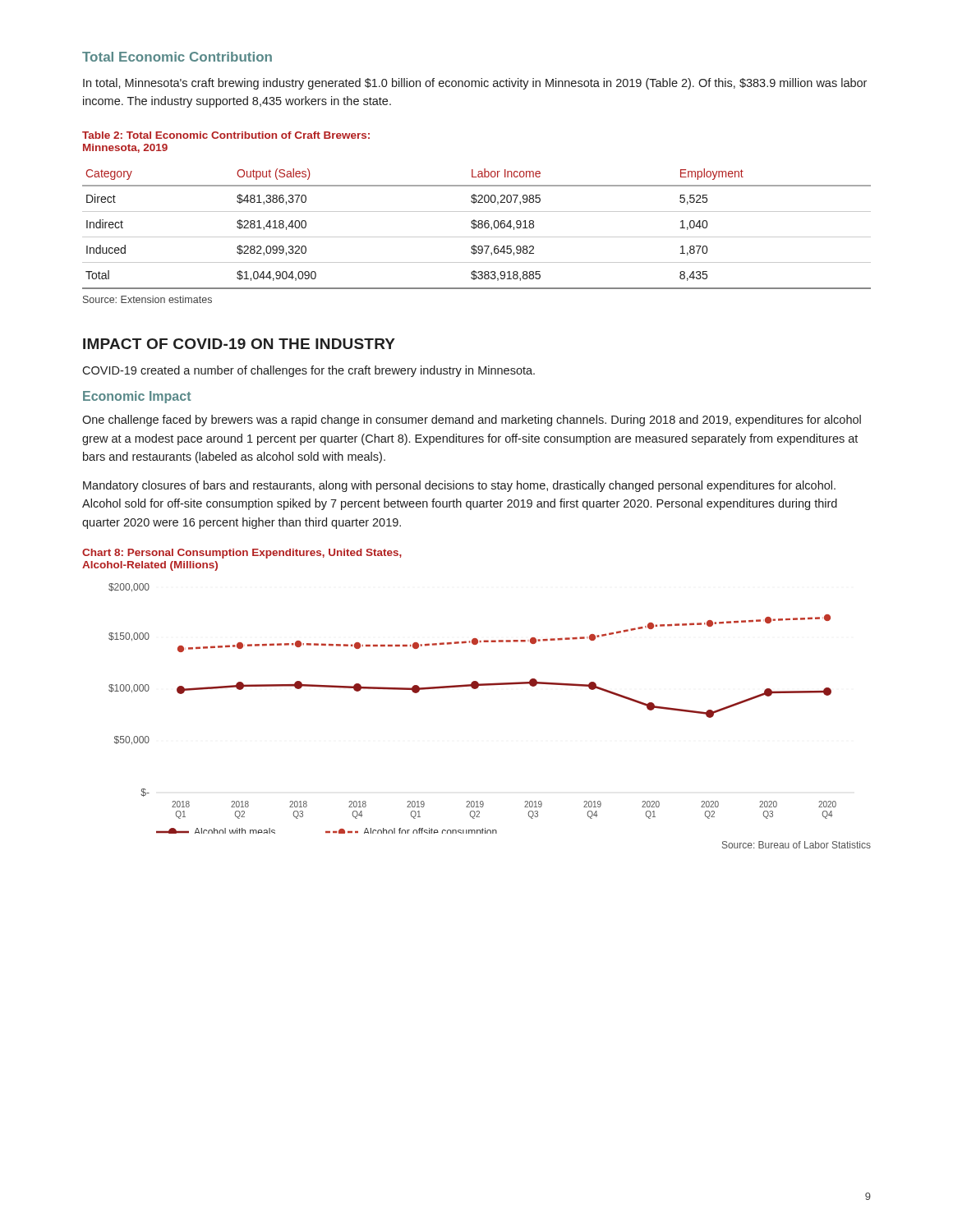Locate the passage starting "One challenge faced by brewers was a"
The image size is (953, 1232).
(472, 438)
